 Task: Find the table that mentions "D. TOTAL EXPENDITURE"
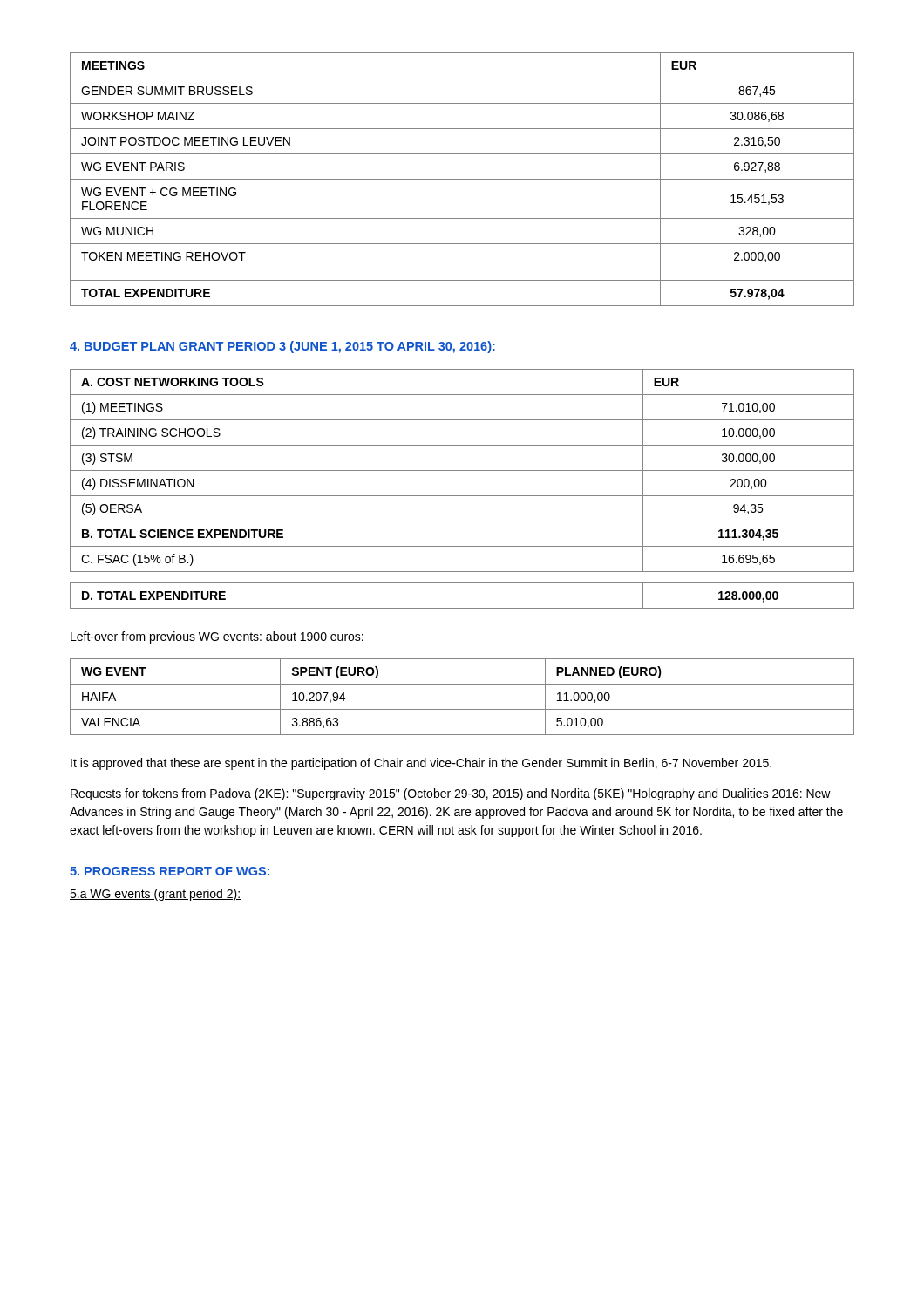[462, 489]
